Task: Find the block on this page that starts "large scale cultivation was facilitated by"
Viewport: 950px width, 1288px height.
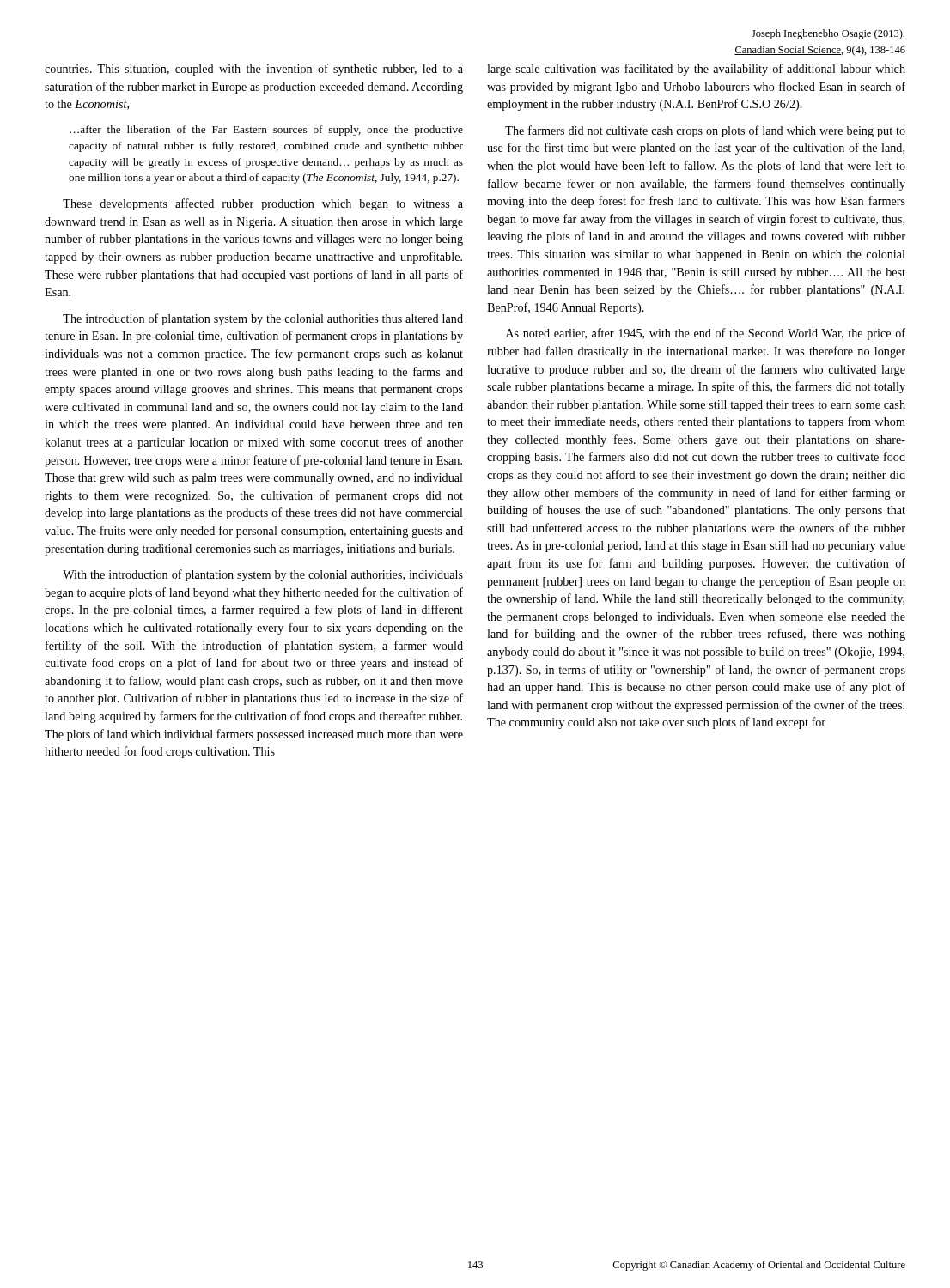Action: pos(696,87)
